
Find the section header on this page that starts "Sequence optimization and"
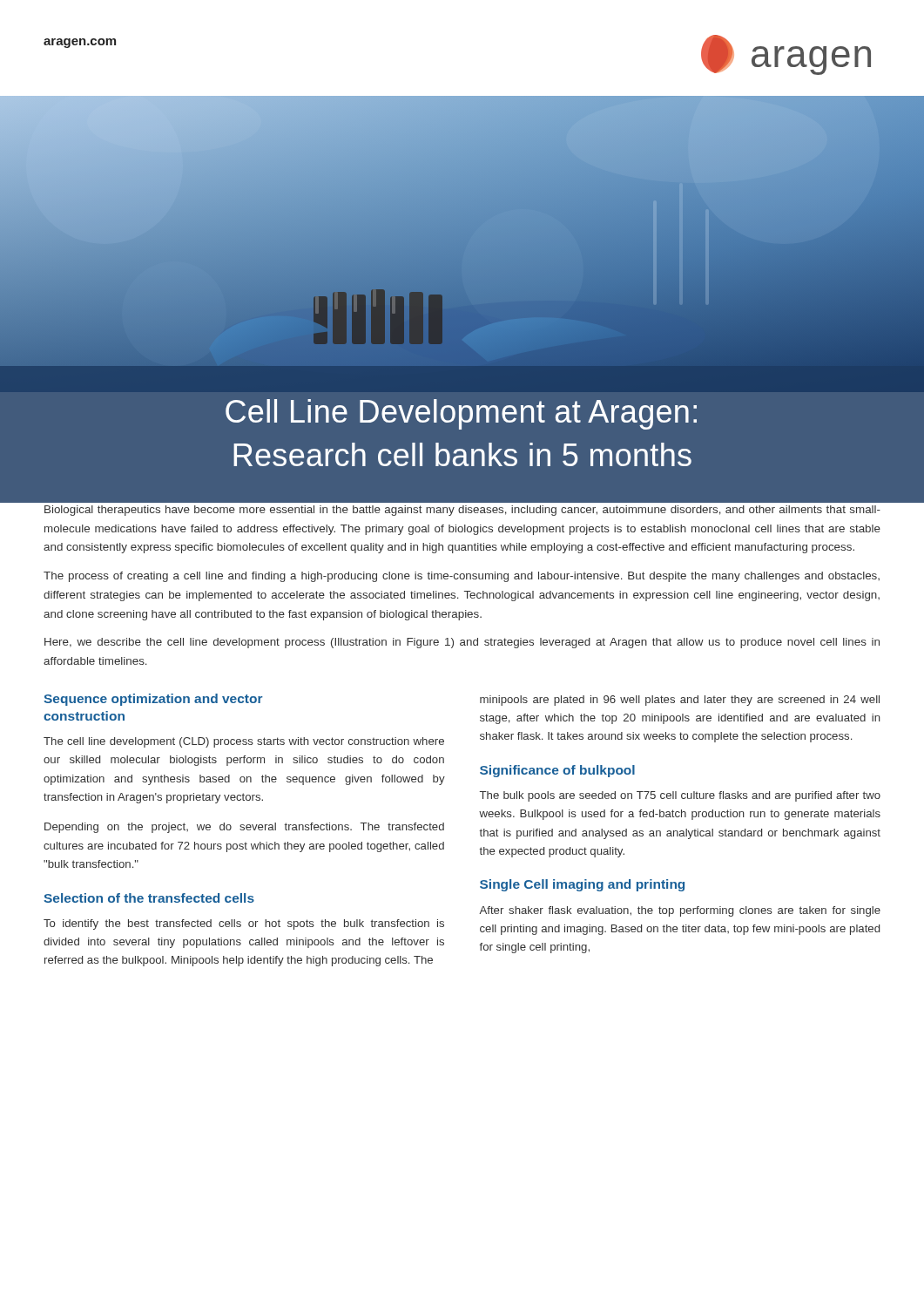153,707
